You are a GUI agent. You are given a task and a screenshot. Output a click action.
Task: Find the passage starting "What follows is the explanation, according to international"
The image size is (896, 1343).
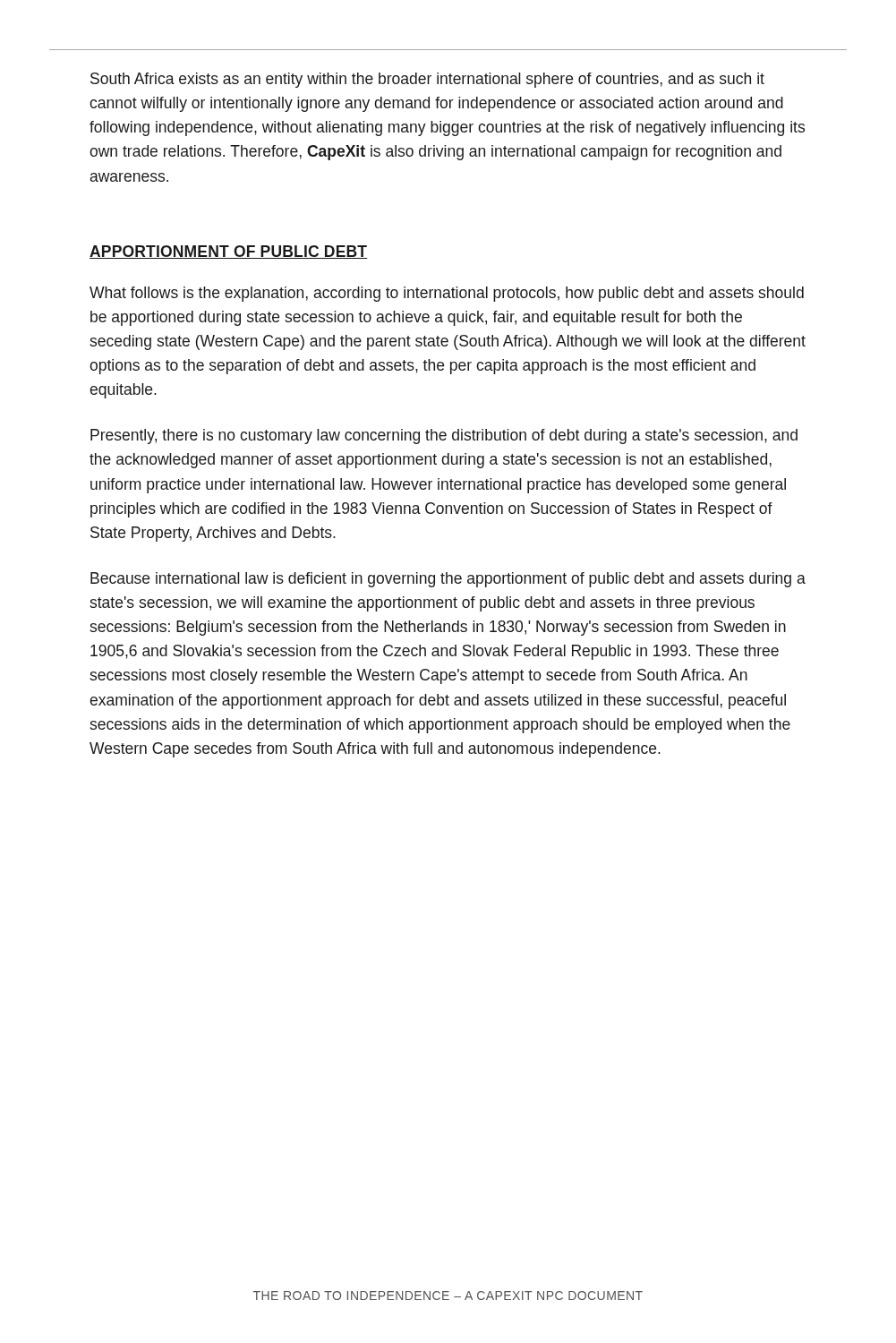(448, 341)
